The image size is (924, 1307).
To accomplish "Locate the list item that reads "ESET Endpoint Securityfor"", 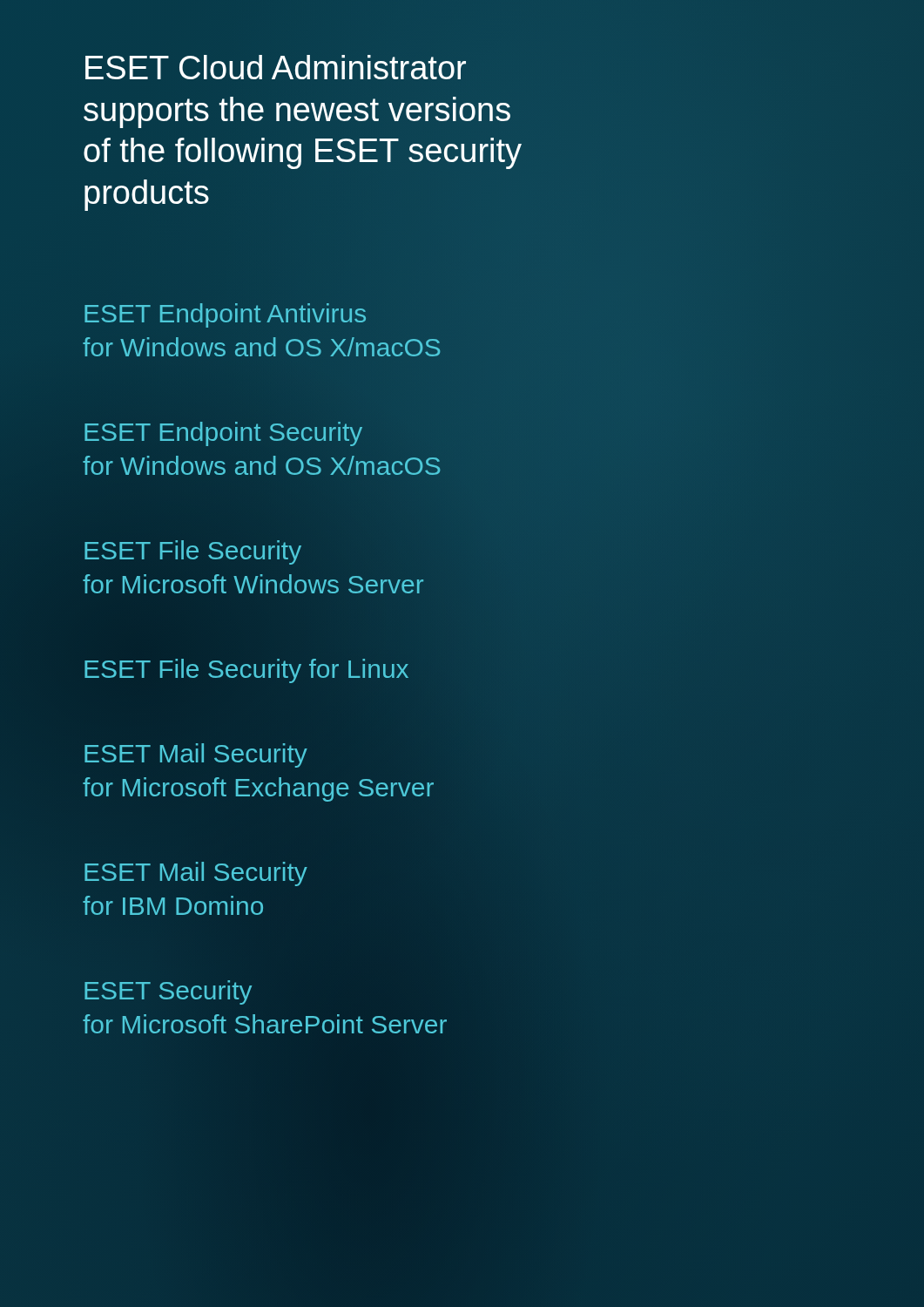I will coord(344,449).
